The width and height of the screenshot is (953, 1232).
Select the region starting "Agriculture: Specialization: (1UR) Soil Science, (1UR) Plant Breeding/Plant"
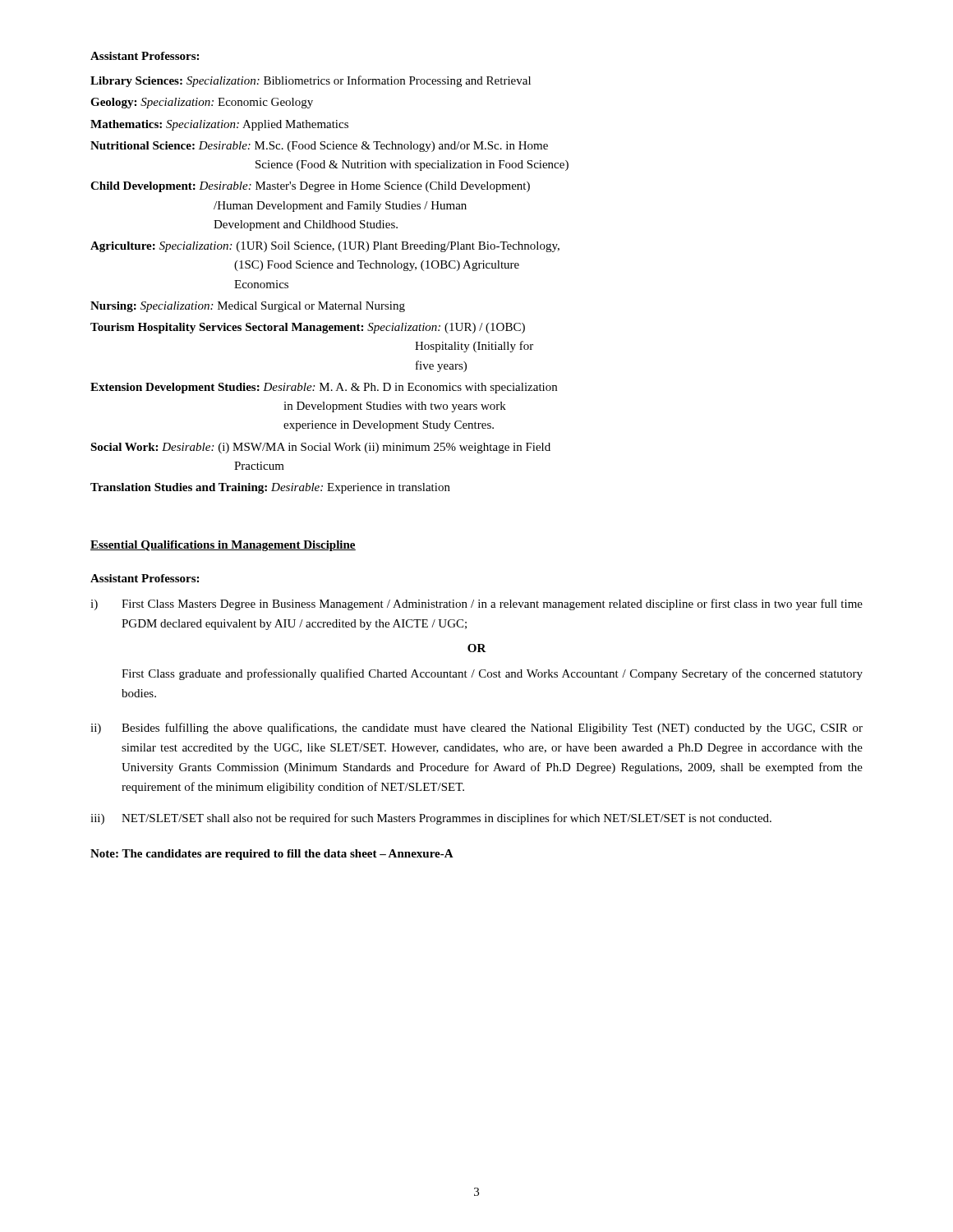click(325, 265)
